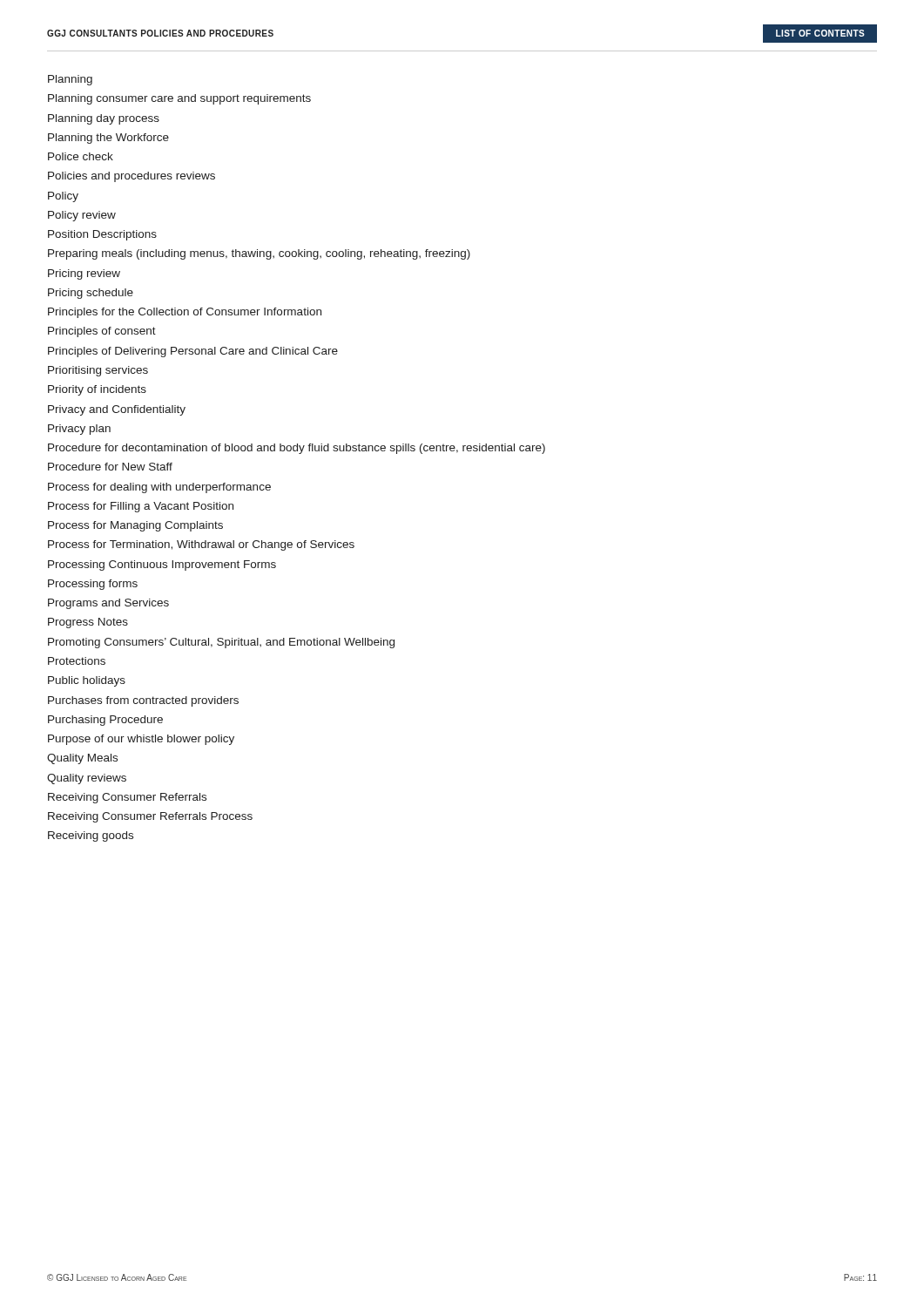The height and width of the screenshot is (1307, 924).
Task: Find the element starting "Position Descriptions"
Action: (x=102, y=234)
